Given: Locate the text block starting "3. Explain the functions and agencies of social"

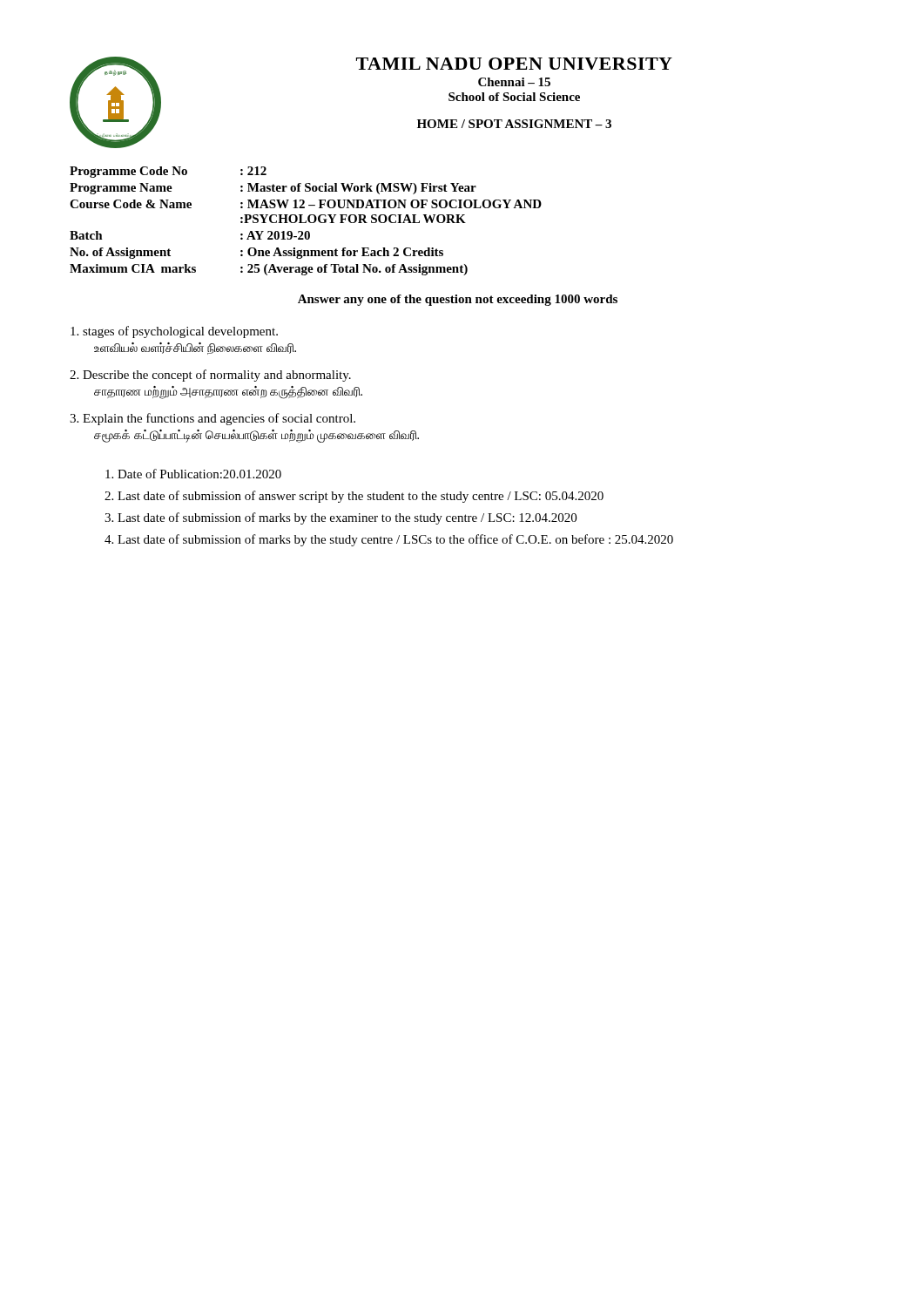Looking at the screenshot, I should click(212, 419).
